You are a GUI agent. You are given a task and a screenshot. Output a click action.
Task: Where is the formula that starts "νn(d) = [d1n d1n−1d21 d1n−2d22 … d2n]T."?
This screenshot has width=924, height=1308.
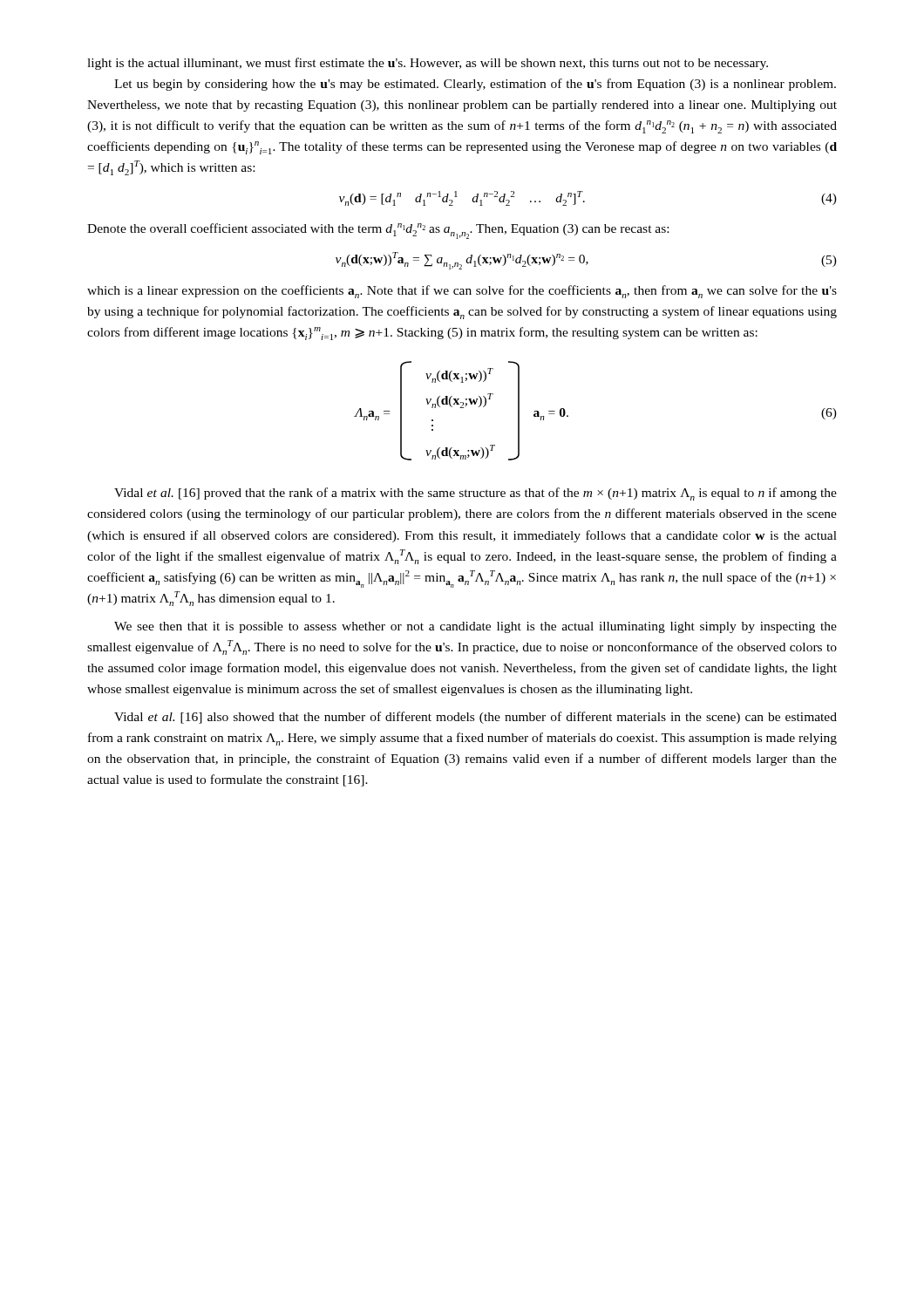point(462,198)
